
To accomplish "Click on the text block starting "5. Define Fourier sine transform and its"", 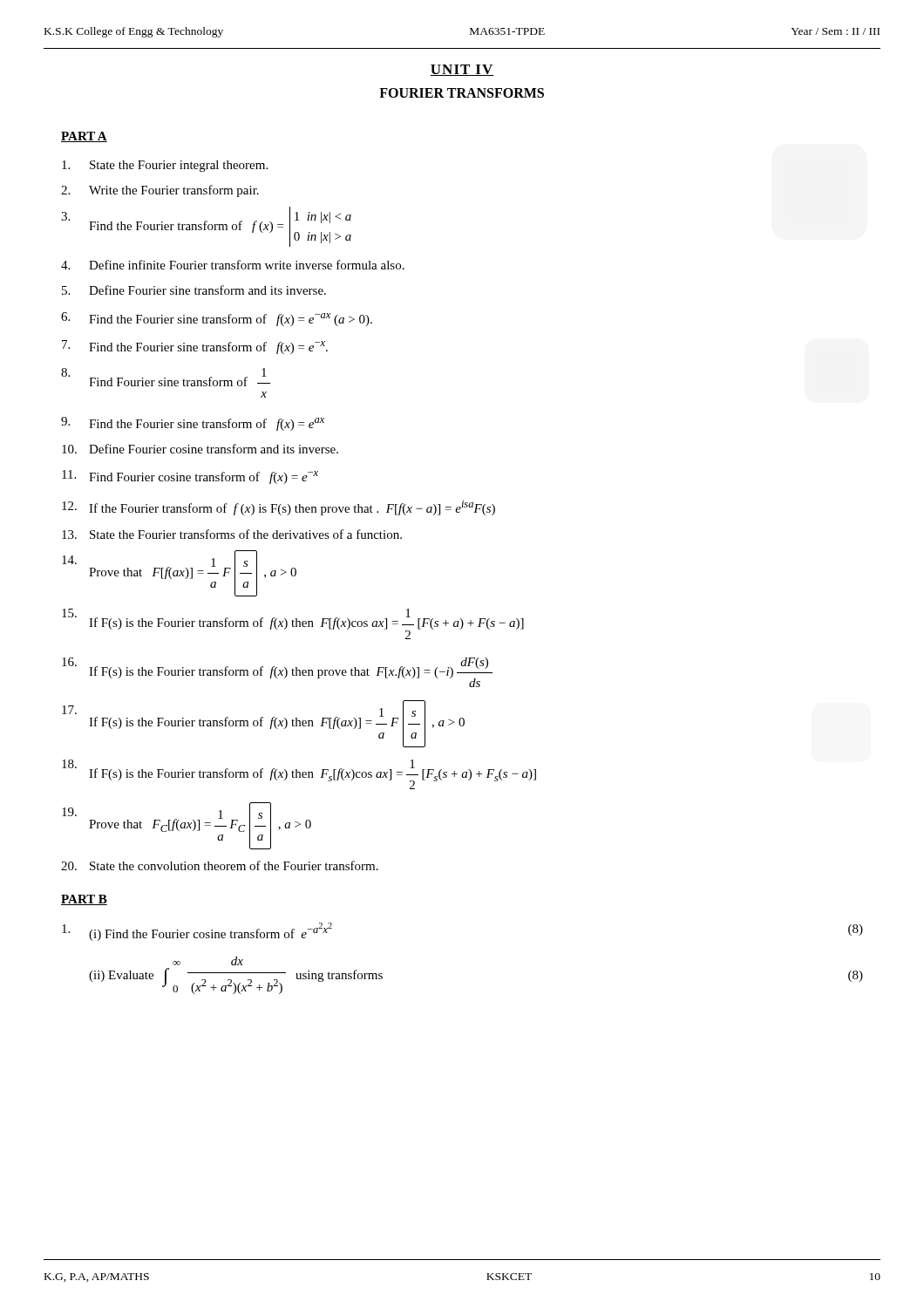I will click(194, 290).
